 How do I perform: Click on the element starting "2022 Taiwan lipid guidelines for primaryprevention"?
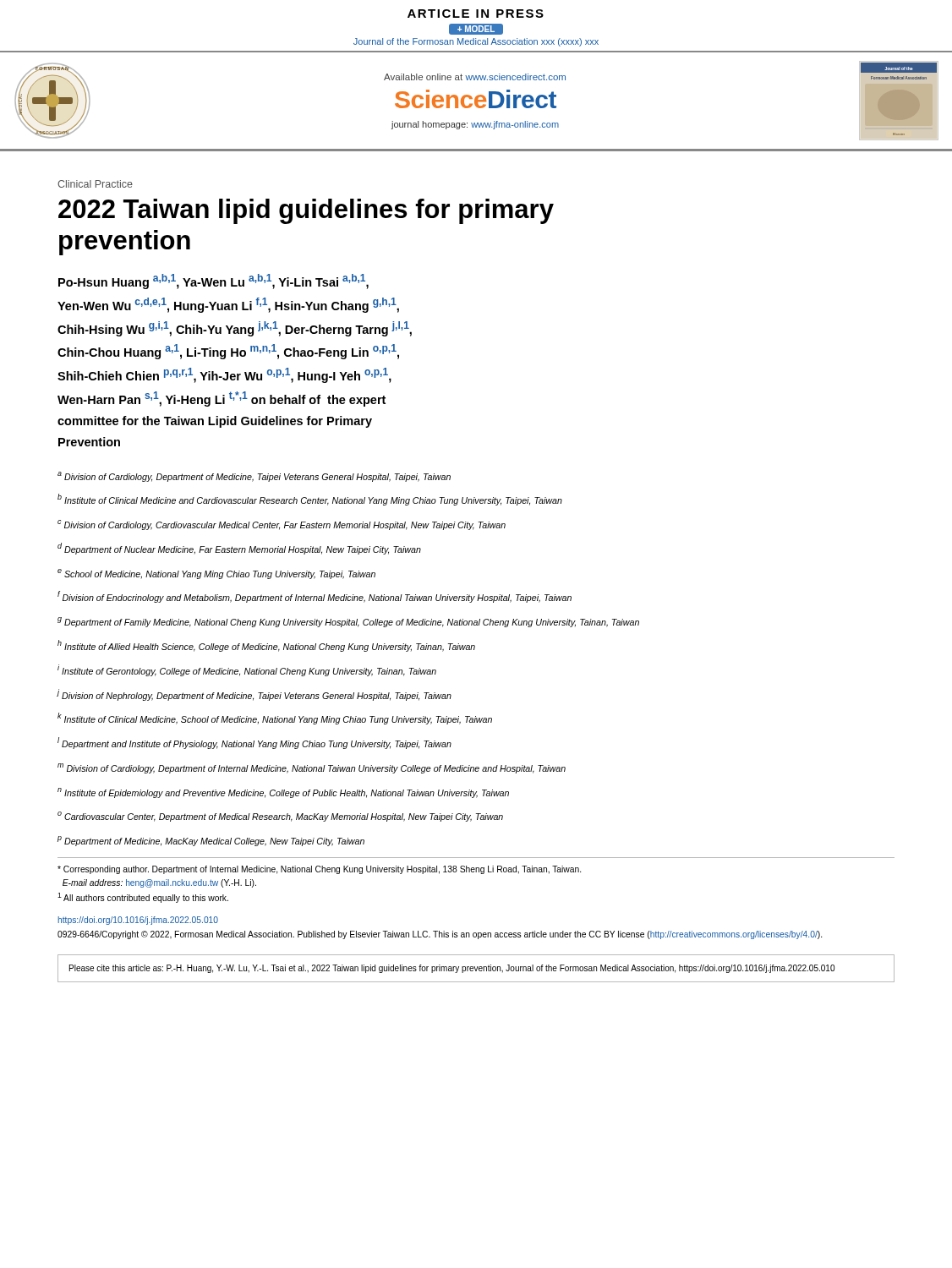pos(306,225)
